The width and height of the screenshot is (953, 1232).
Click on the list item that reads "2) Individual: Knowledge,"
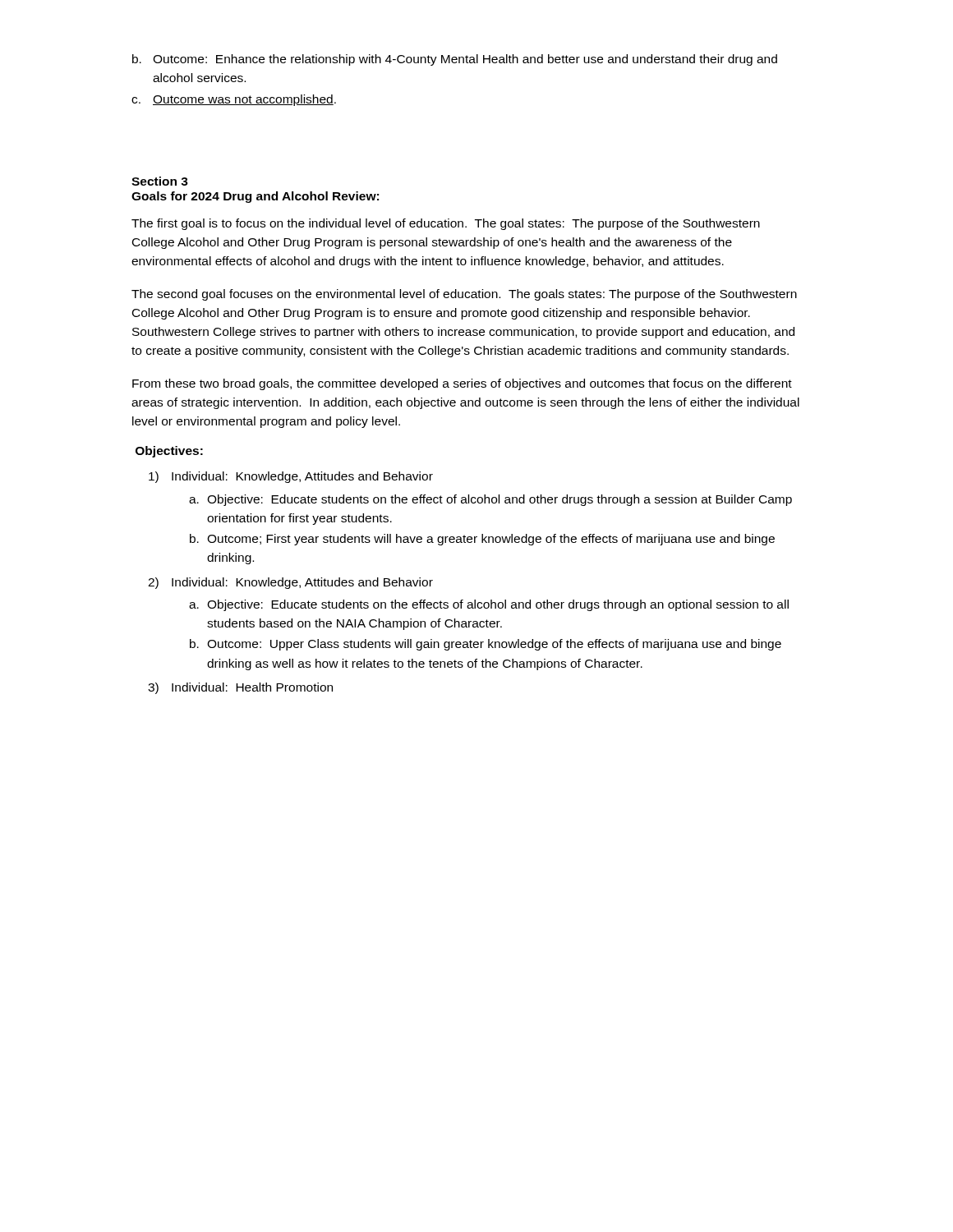point(290,582)
